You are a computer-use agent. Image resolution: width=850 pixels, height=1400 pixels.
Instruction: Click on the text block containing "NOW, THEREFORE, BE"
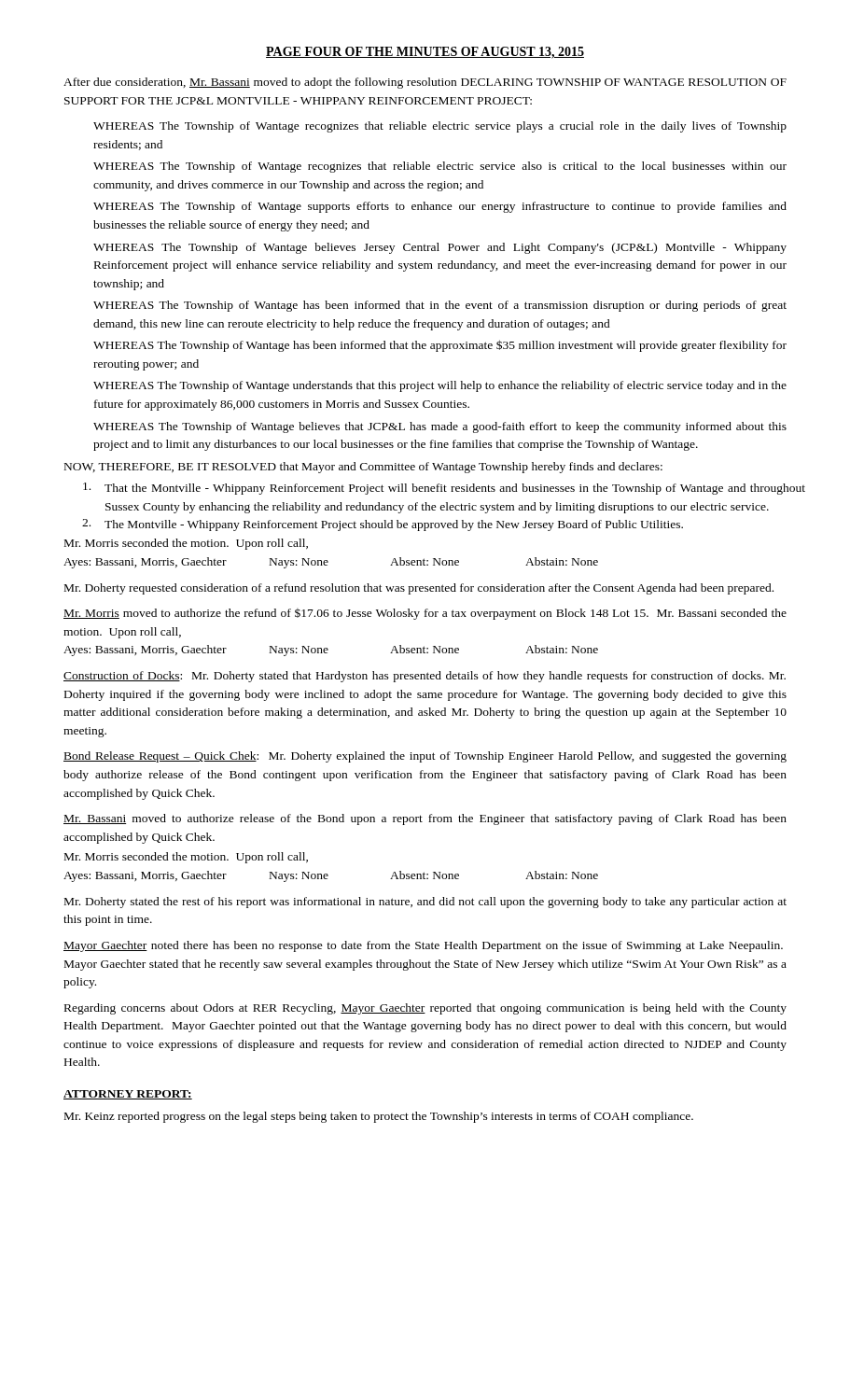(x=363, y=466)
